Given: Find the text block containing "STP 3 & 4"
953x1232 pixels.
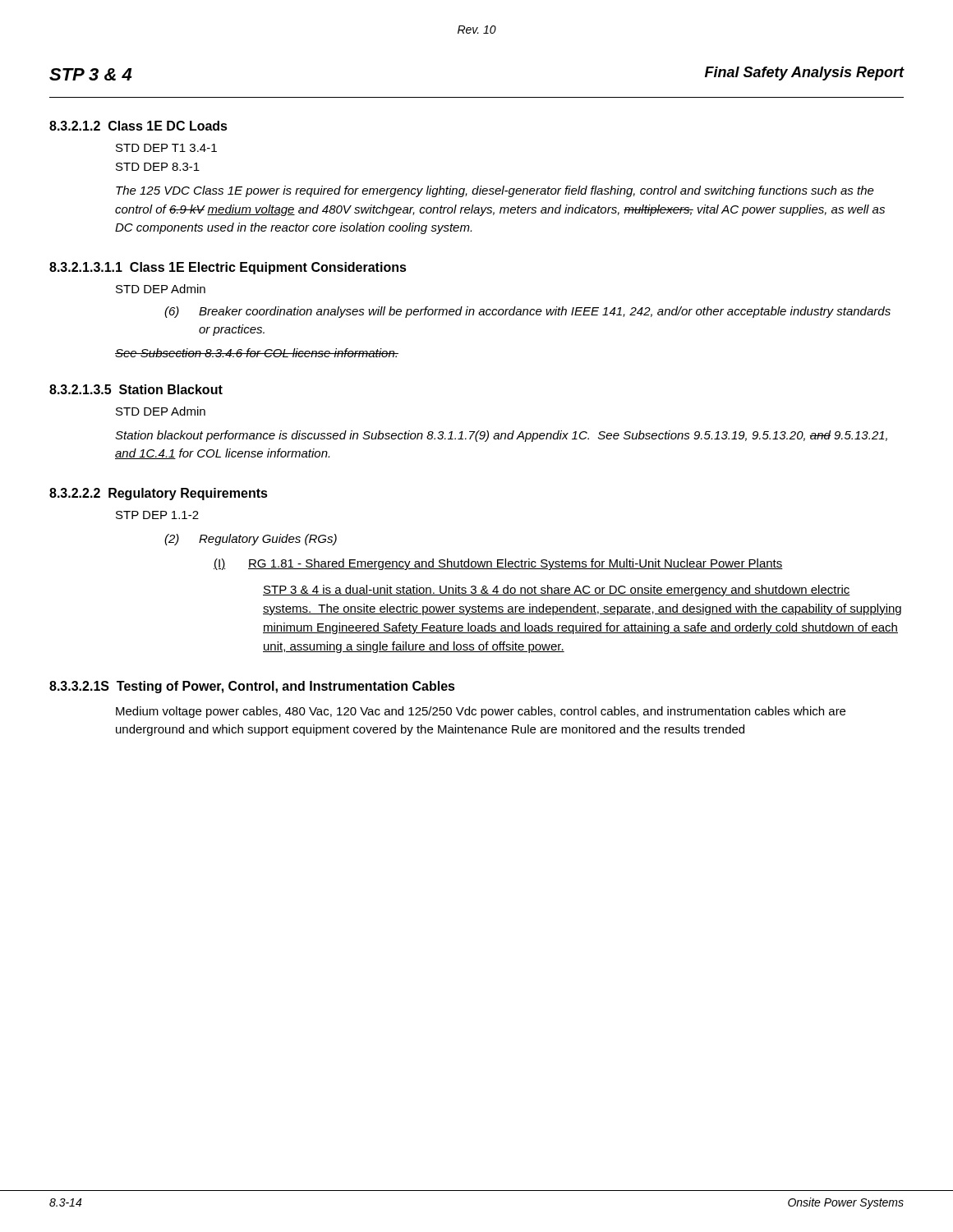Looking at the screenshot, I should (x=582, y=618).
